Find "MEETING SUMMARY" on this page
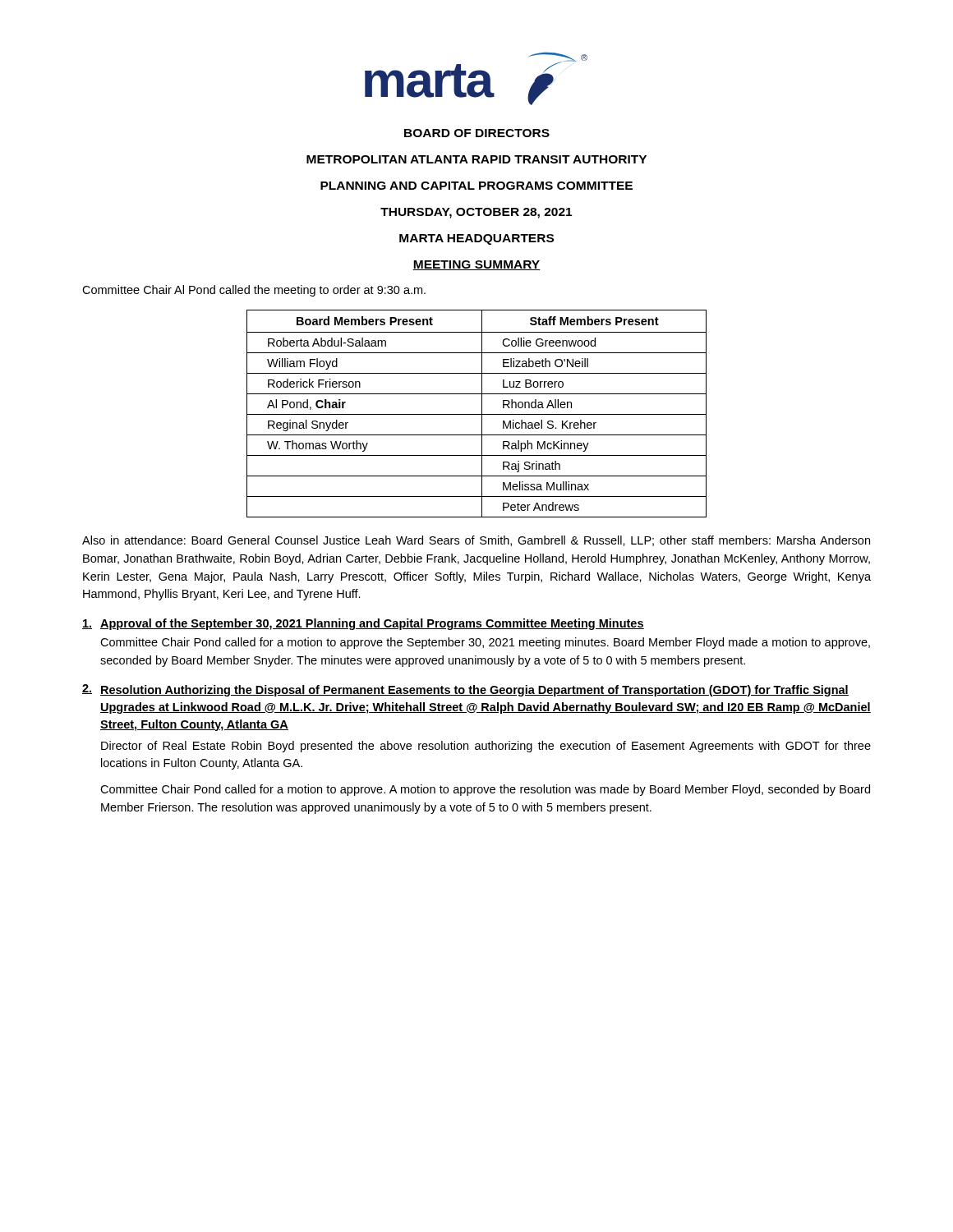 [476, 264]
